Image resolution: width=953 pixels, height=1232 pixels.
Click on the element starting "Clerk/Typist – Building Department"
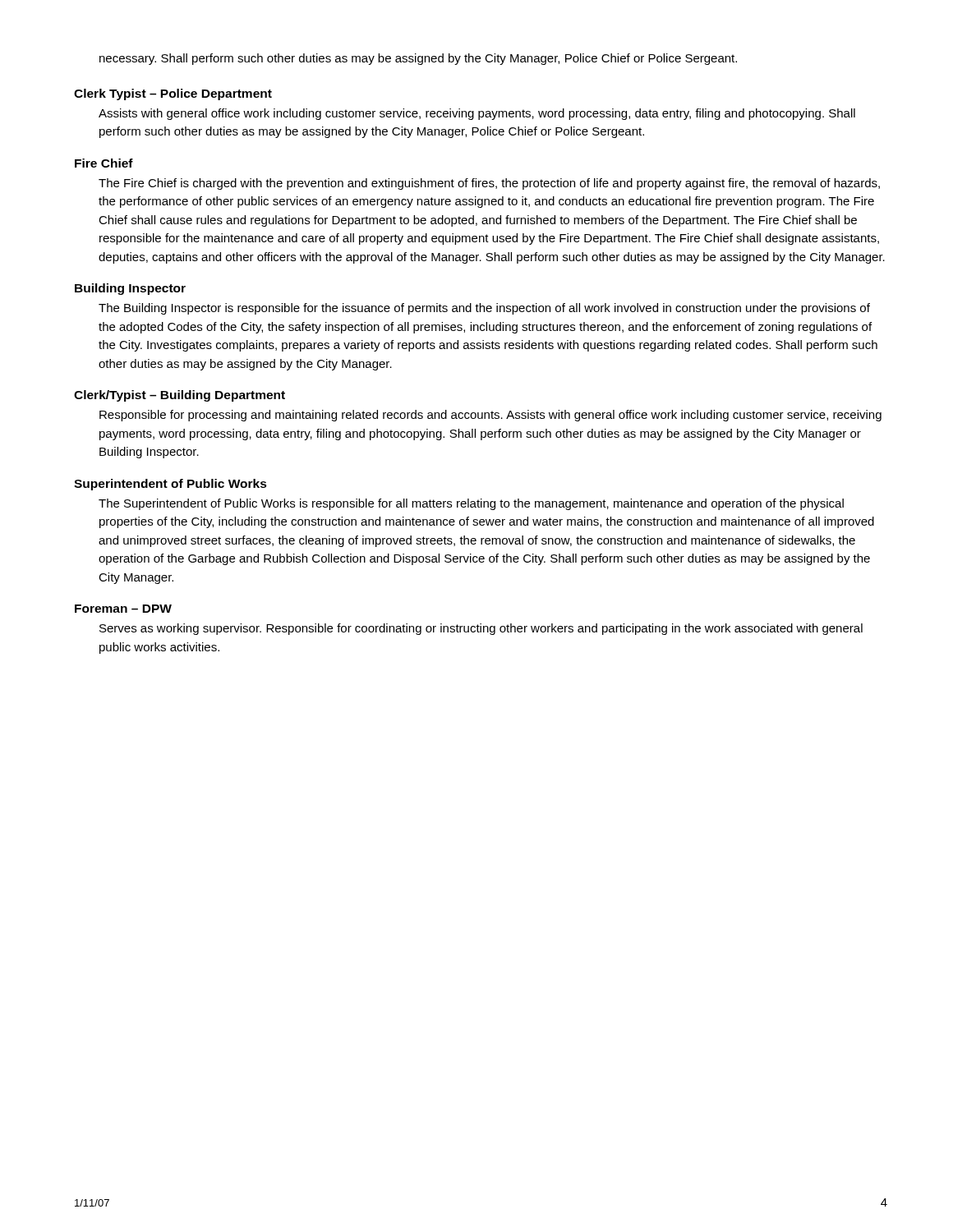[180, 395]
